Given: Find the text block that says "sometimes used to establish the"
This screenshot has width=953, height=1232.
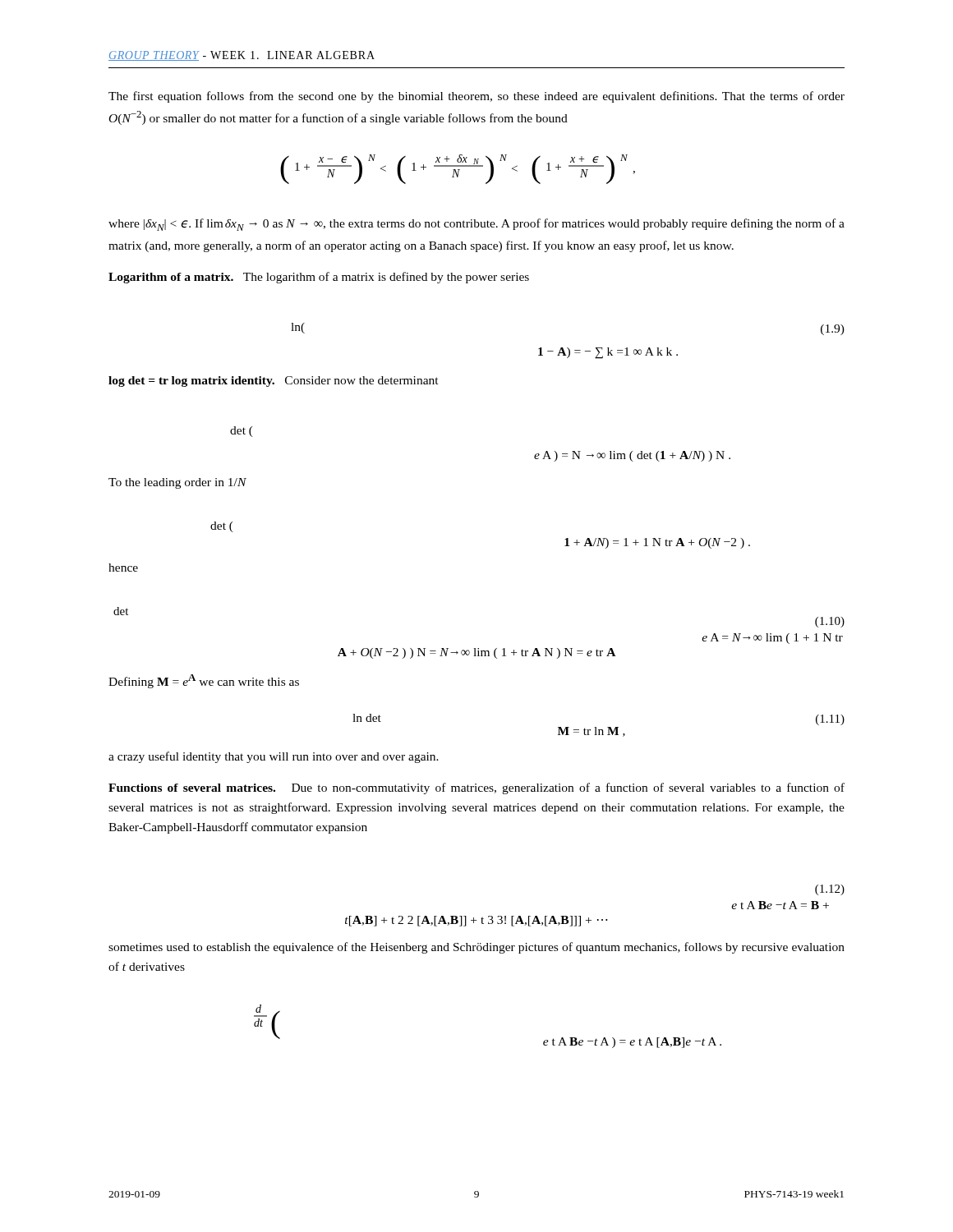Looking at the screenshot, I should click(x=476, y=957).
